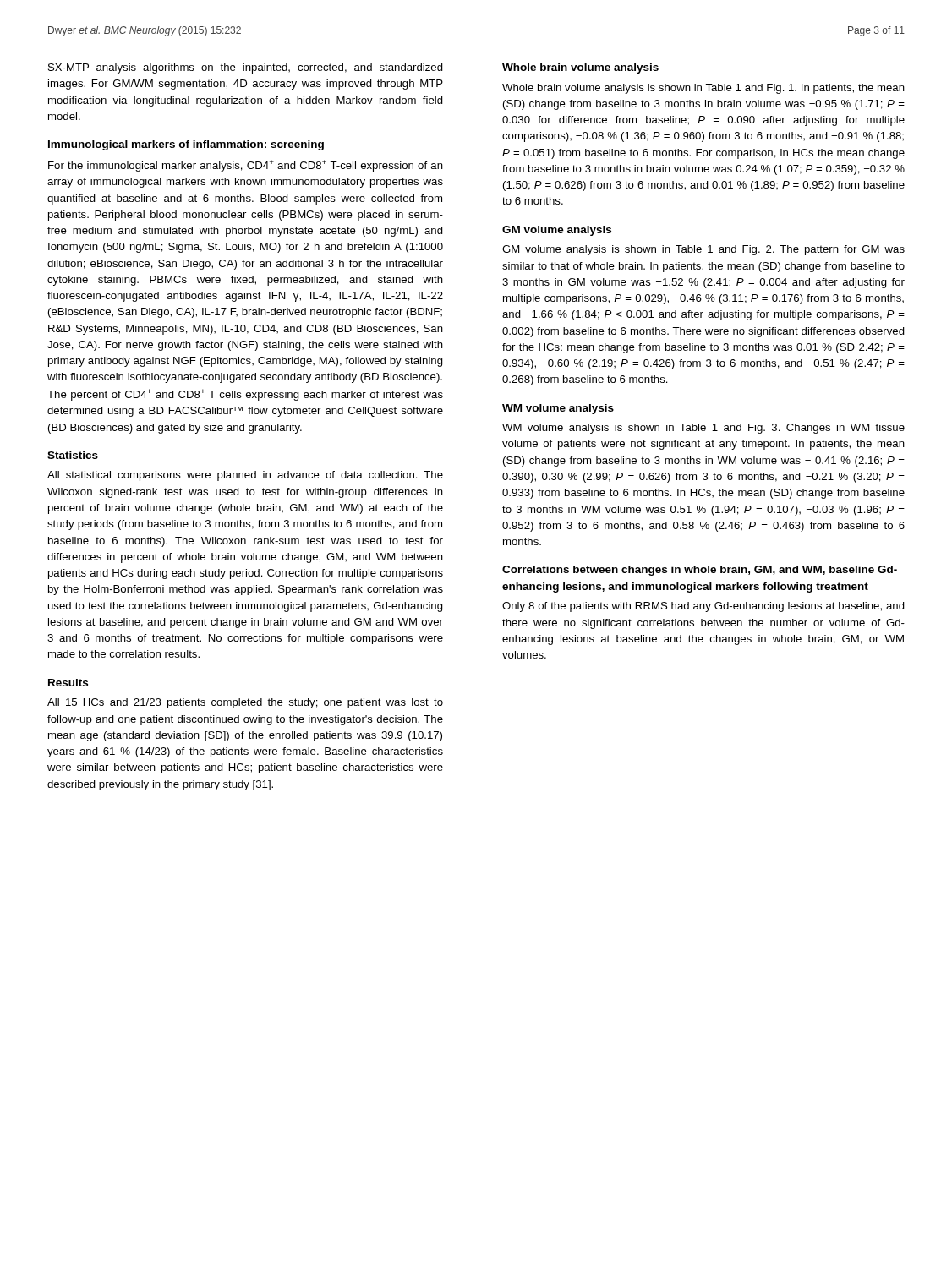Click on the text starting "Only 8 of"
This screenshot has height=1268, width=952.
coord(703,631)
